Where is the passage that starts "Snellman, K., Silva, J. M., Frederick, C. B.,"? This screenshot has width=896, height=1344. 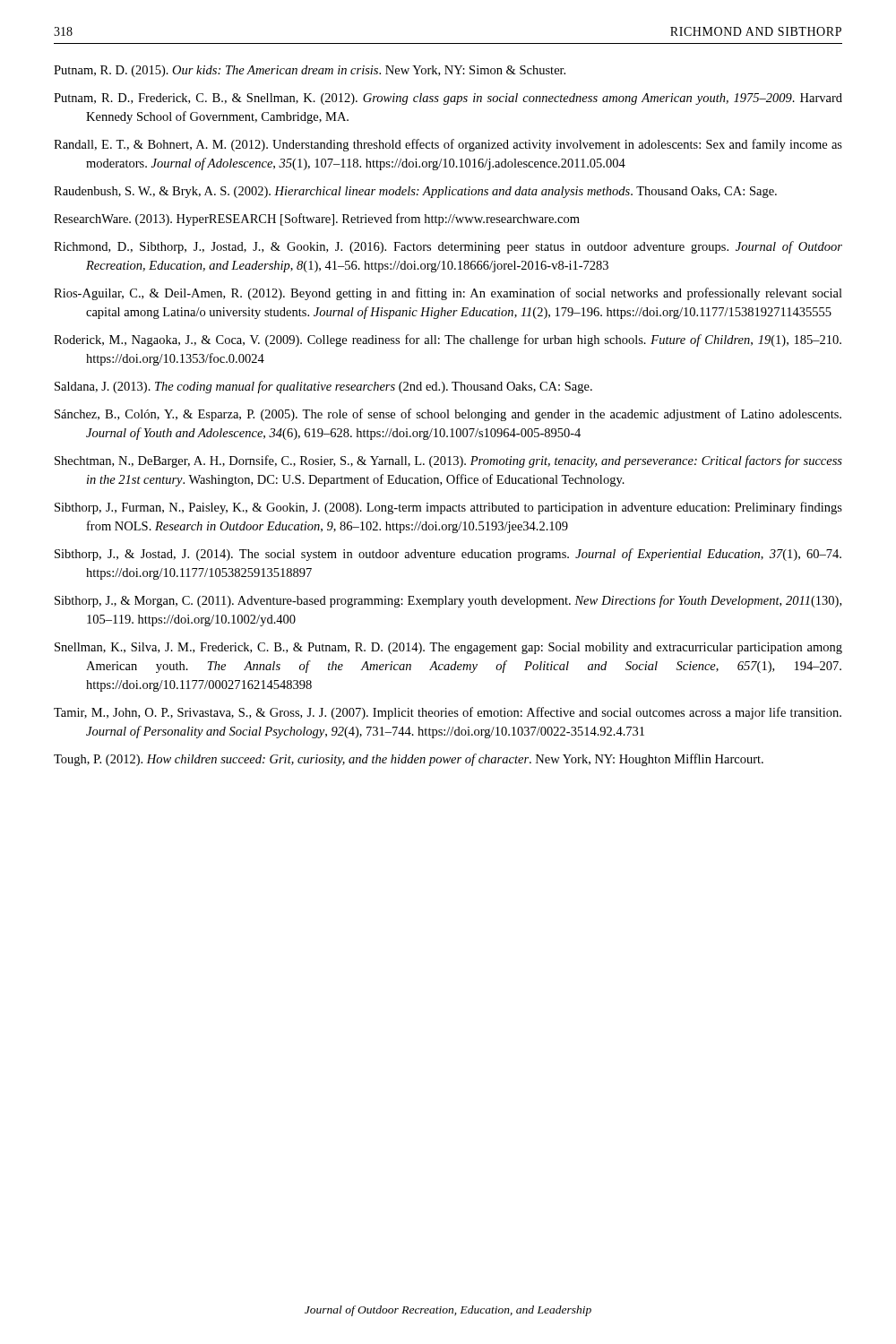[x=448, y=666]
